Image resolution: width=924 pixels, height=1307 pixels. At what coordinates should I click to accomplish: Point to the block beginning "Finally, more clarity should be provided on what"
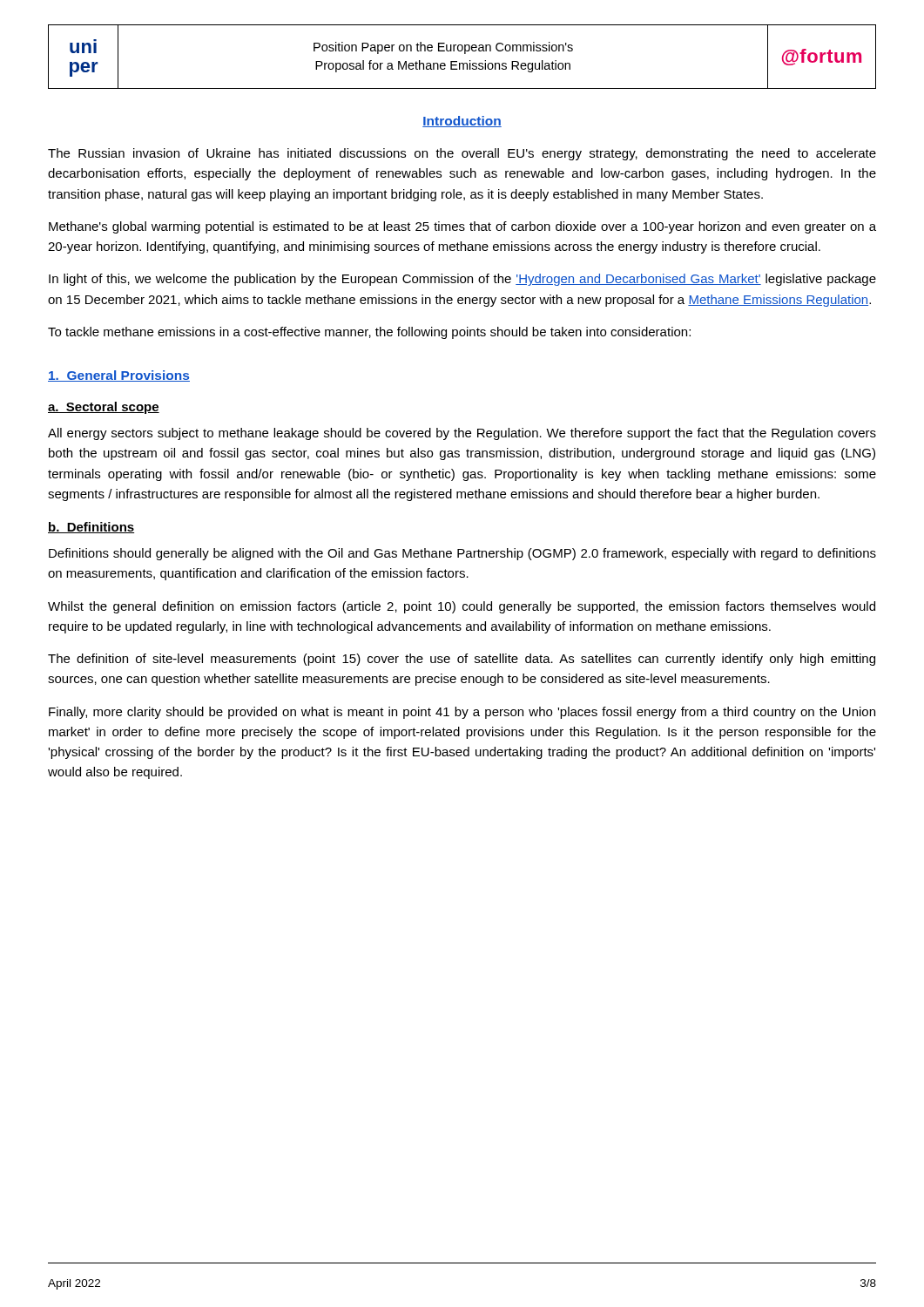(x=462, y=741)
